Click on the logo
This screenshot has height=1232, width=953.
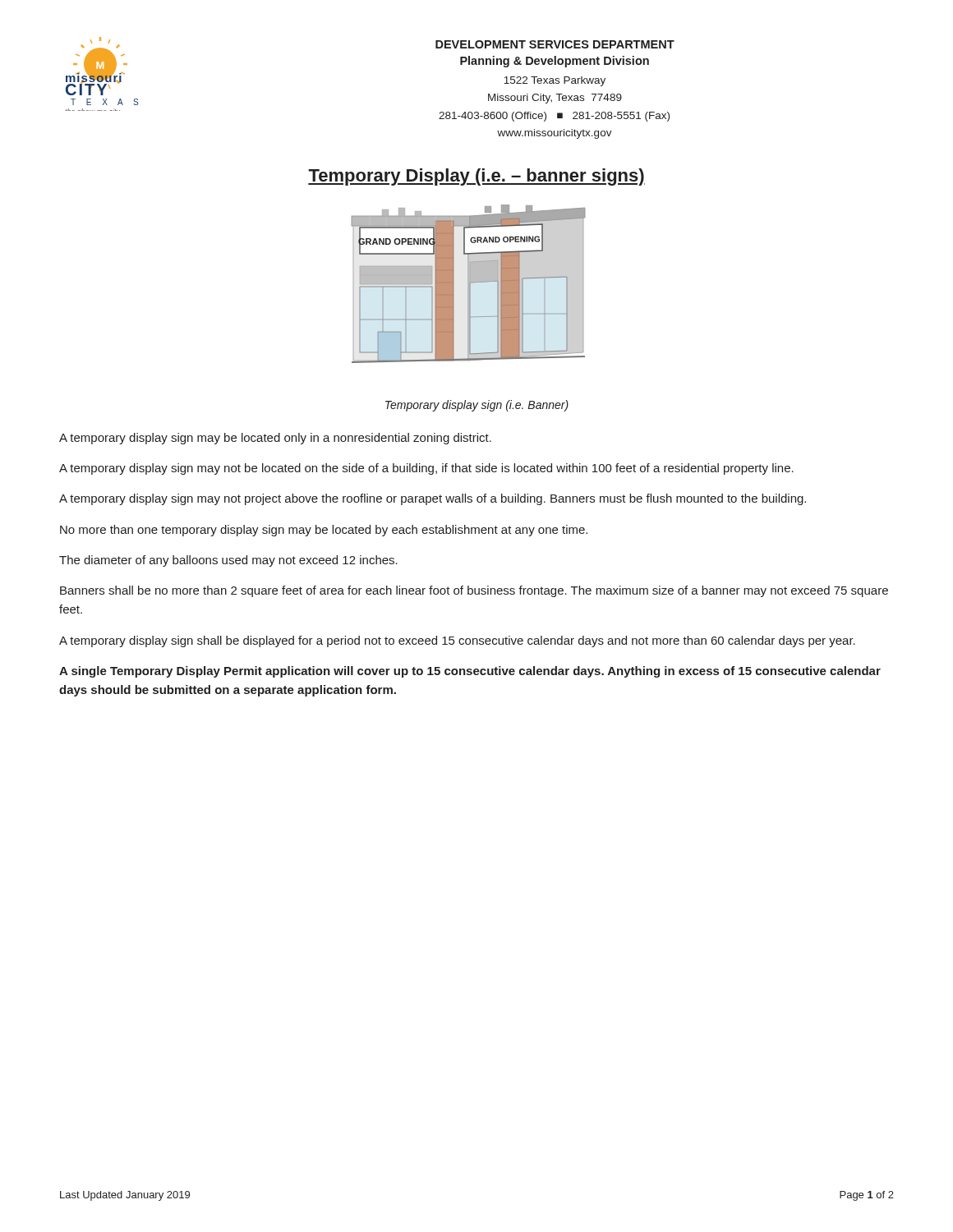coord(125,73)
